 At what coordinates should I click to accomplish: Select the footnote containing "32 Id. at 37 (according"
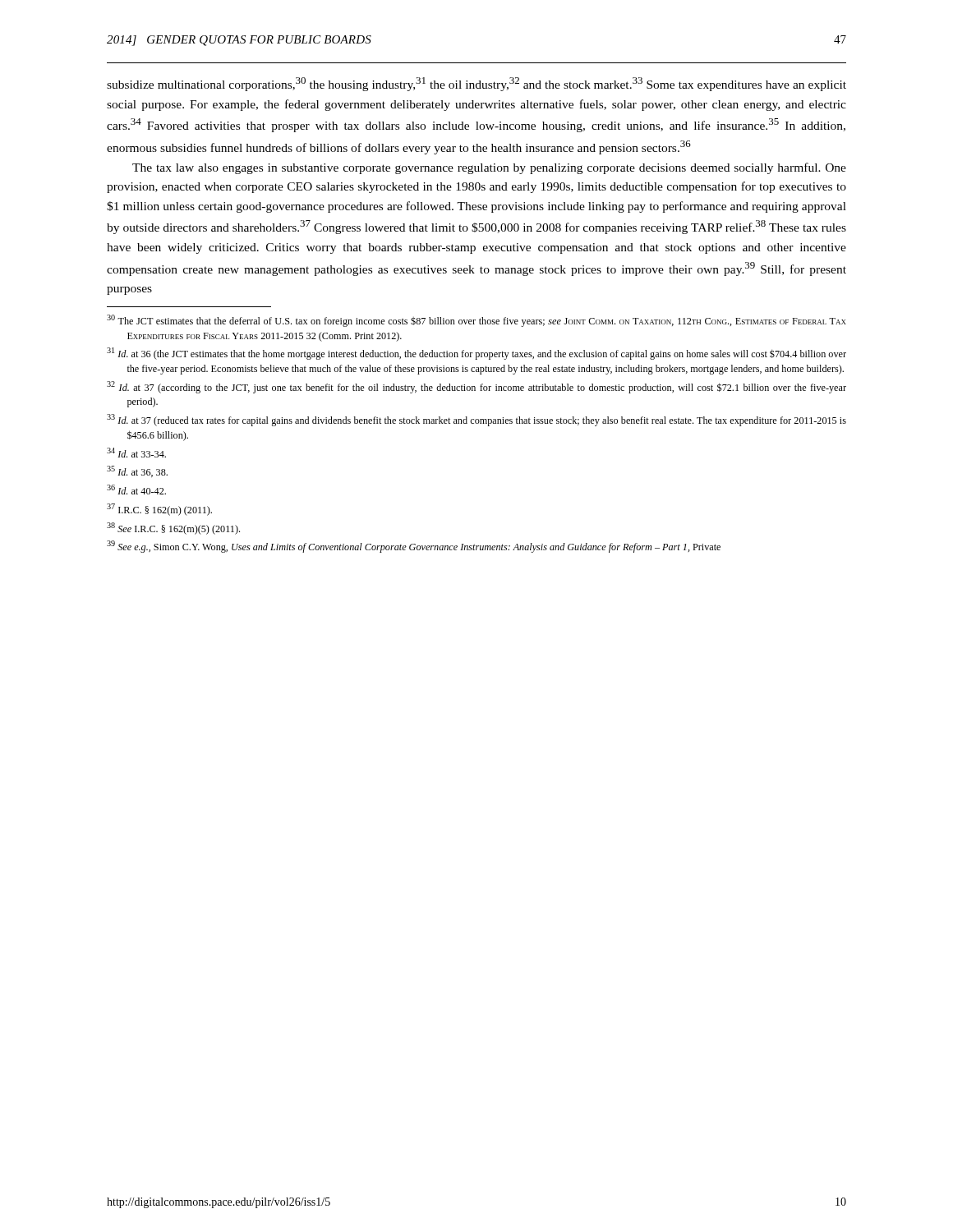[x=476, y=393]
